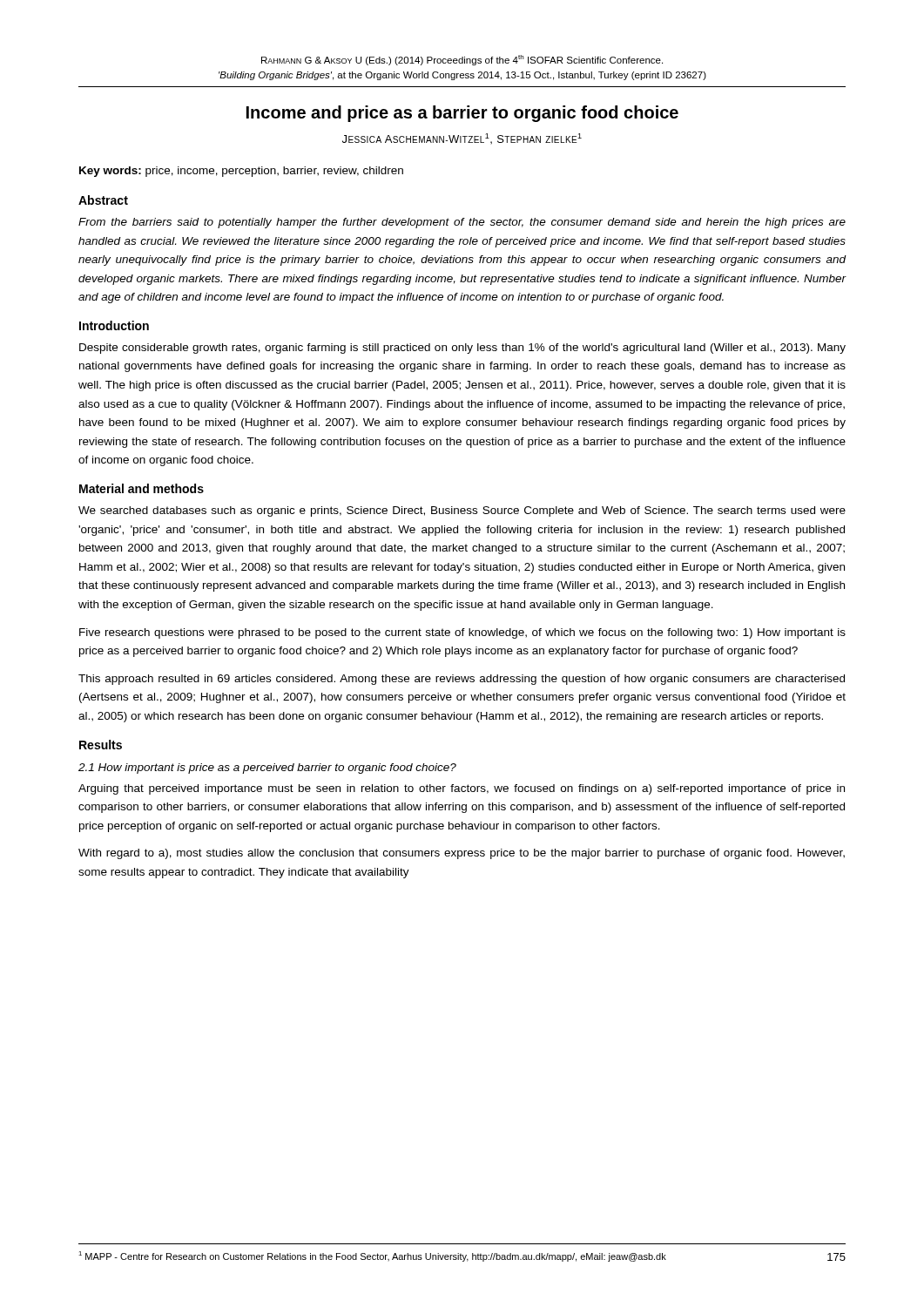Locate the text block starting "We searched databases such"

[x=462, y=557]
